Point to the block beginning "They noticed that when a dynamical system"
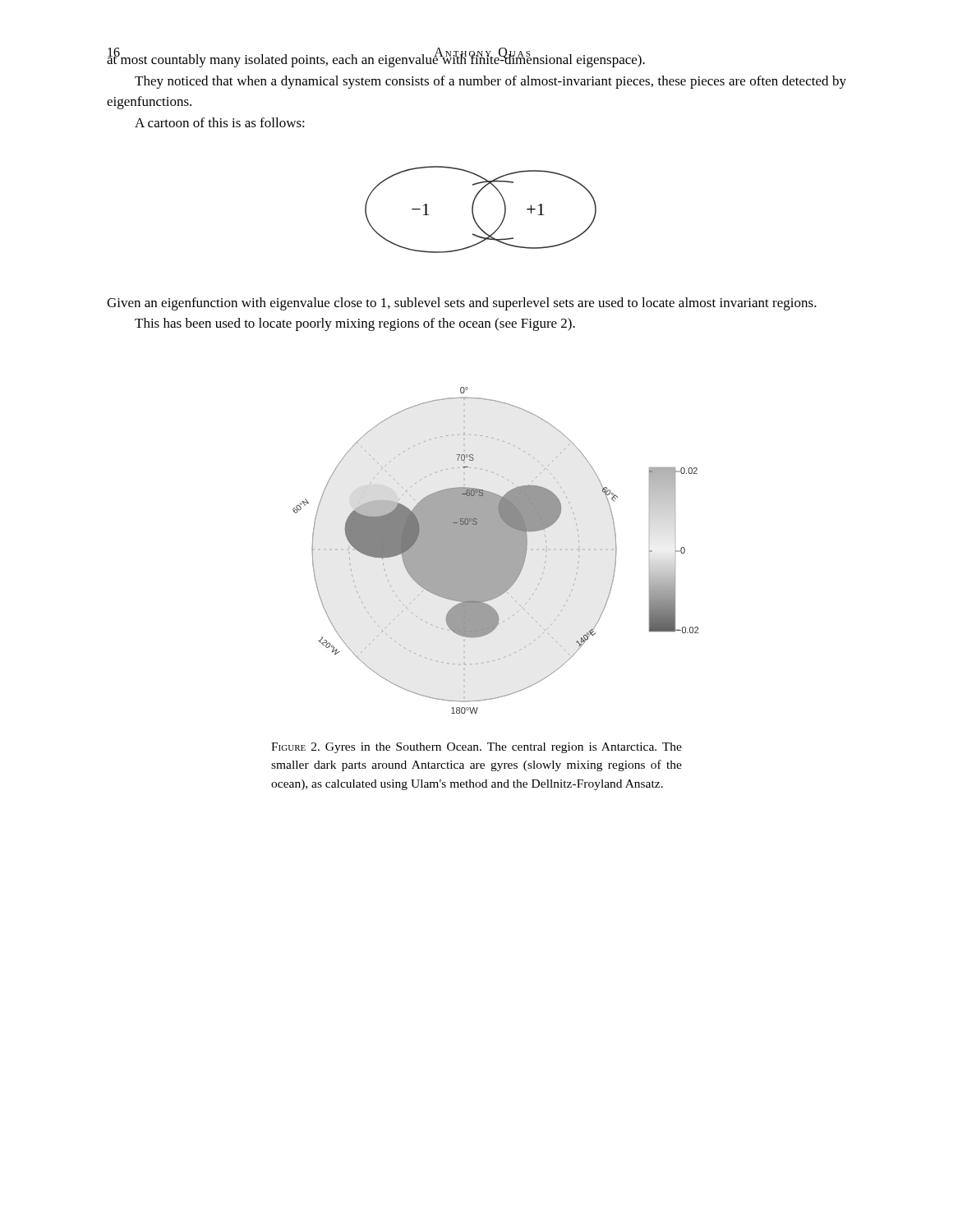The width and height of the screenshot is (953, 1232). 476,91
